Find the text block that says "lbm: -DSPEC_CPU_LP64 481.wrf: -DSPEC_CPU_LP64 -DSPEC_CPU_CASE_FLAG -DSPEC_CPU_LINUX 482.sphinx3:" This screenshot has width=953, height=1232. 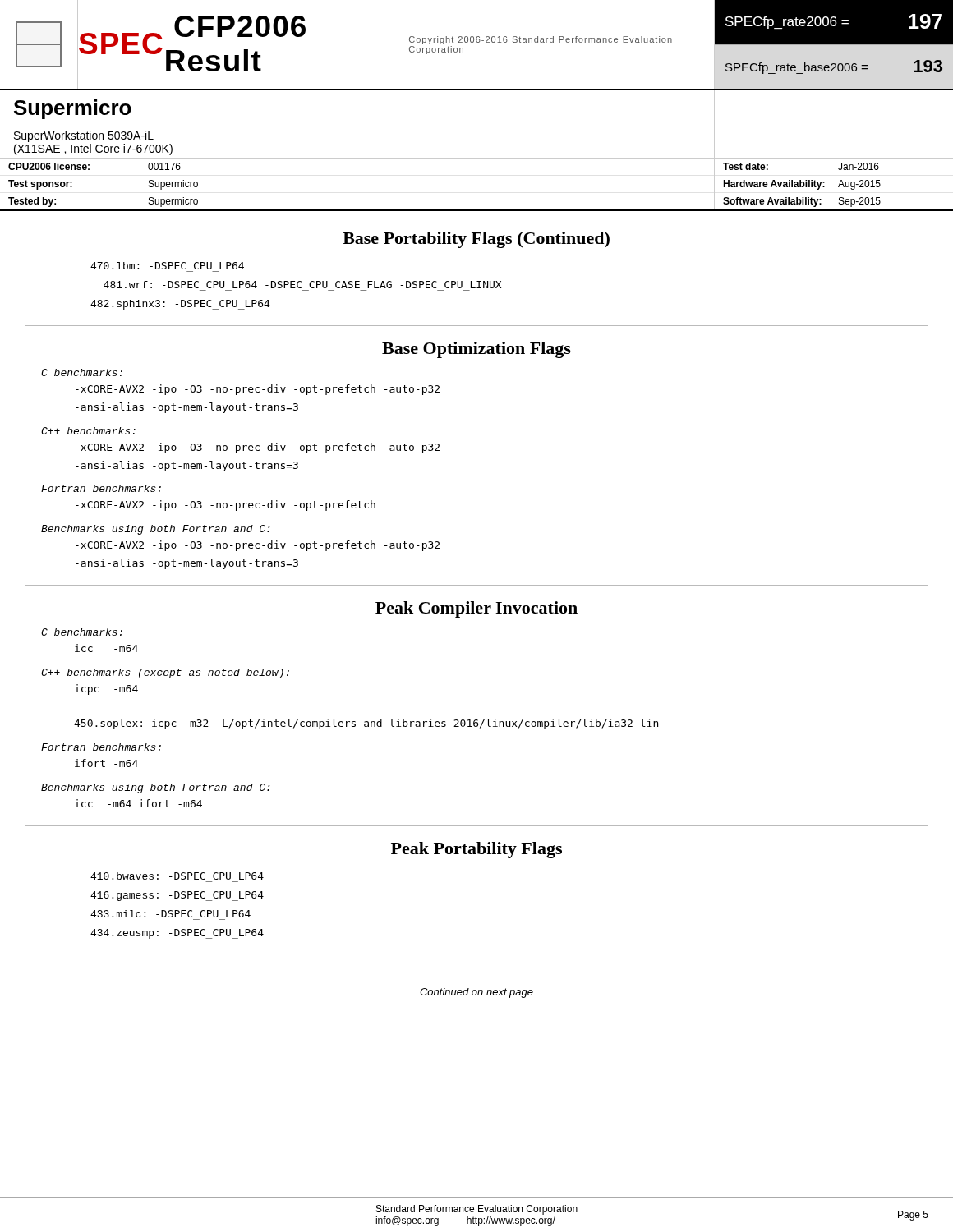(x=509, y=286)
